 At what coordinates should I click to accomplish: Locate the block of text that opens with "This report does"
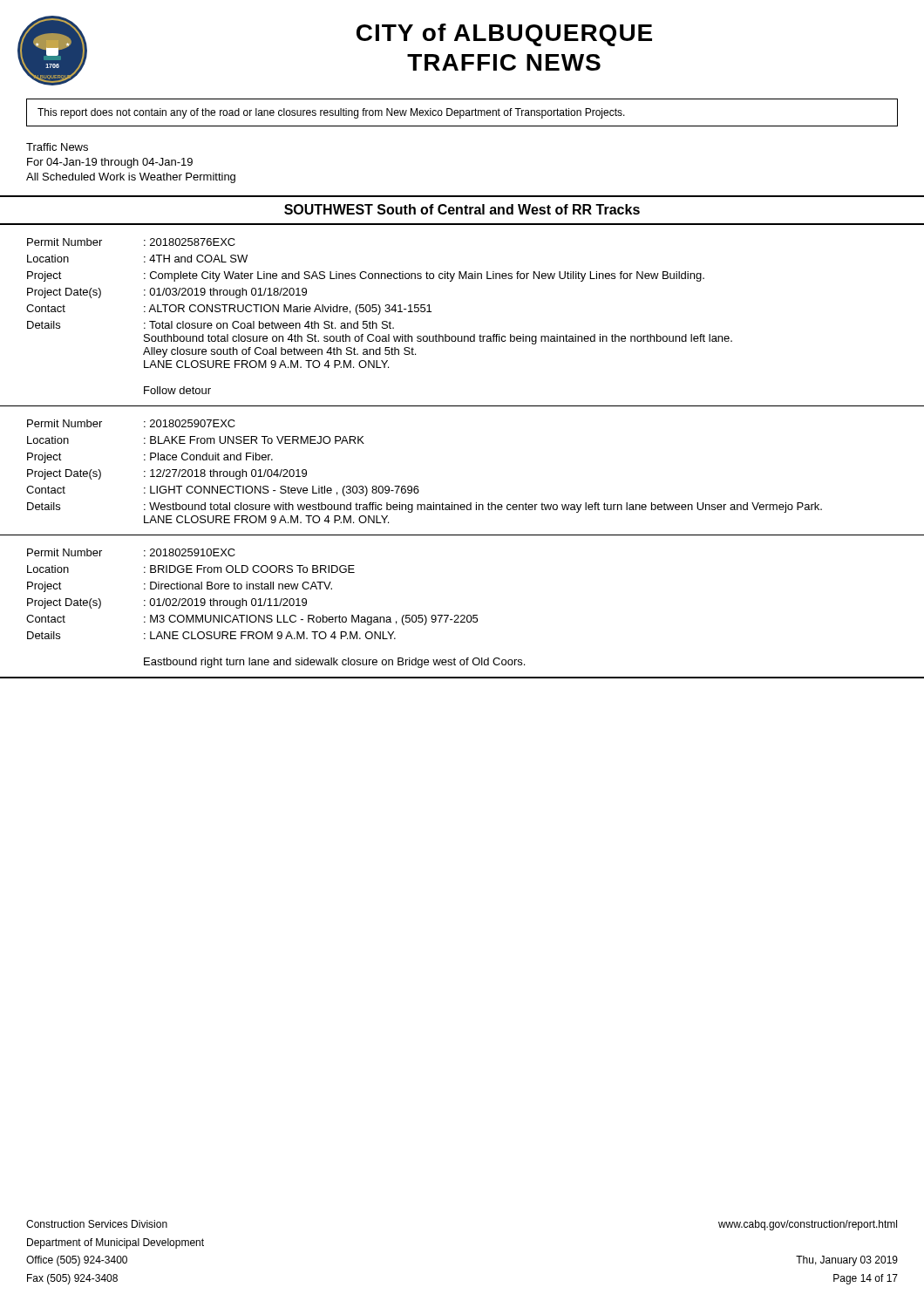click(x=331, y=112)
